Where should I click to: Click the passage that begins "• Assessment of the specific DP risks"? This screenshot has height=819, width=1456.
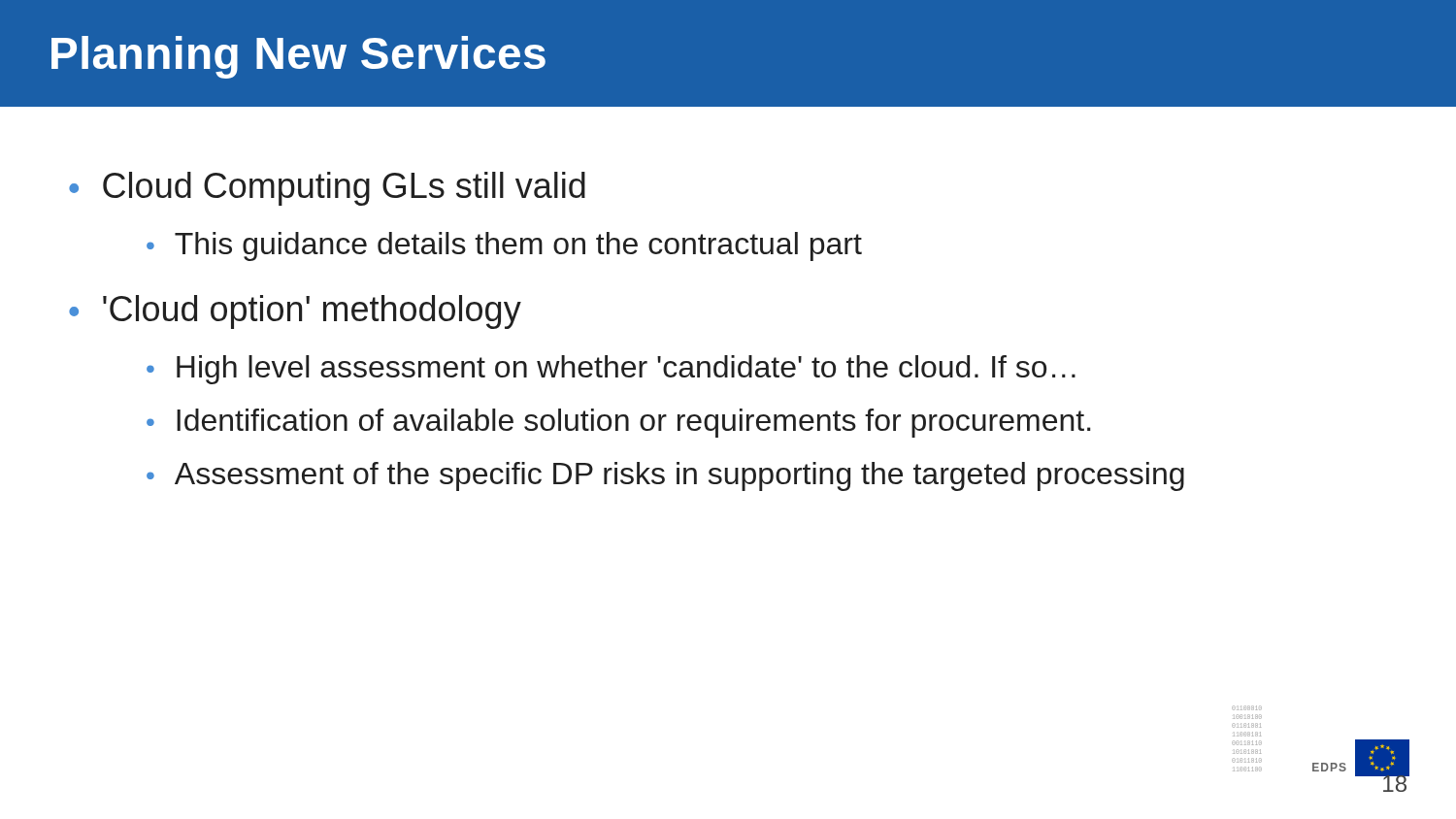666,474
